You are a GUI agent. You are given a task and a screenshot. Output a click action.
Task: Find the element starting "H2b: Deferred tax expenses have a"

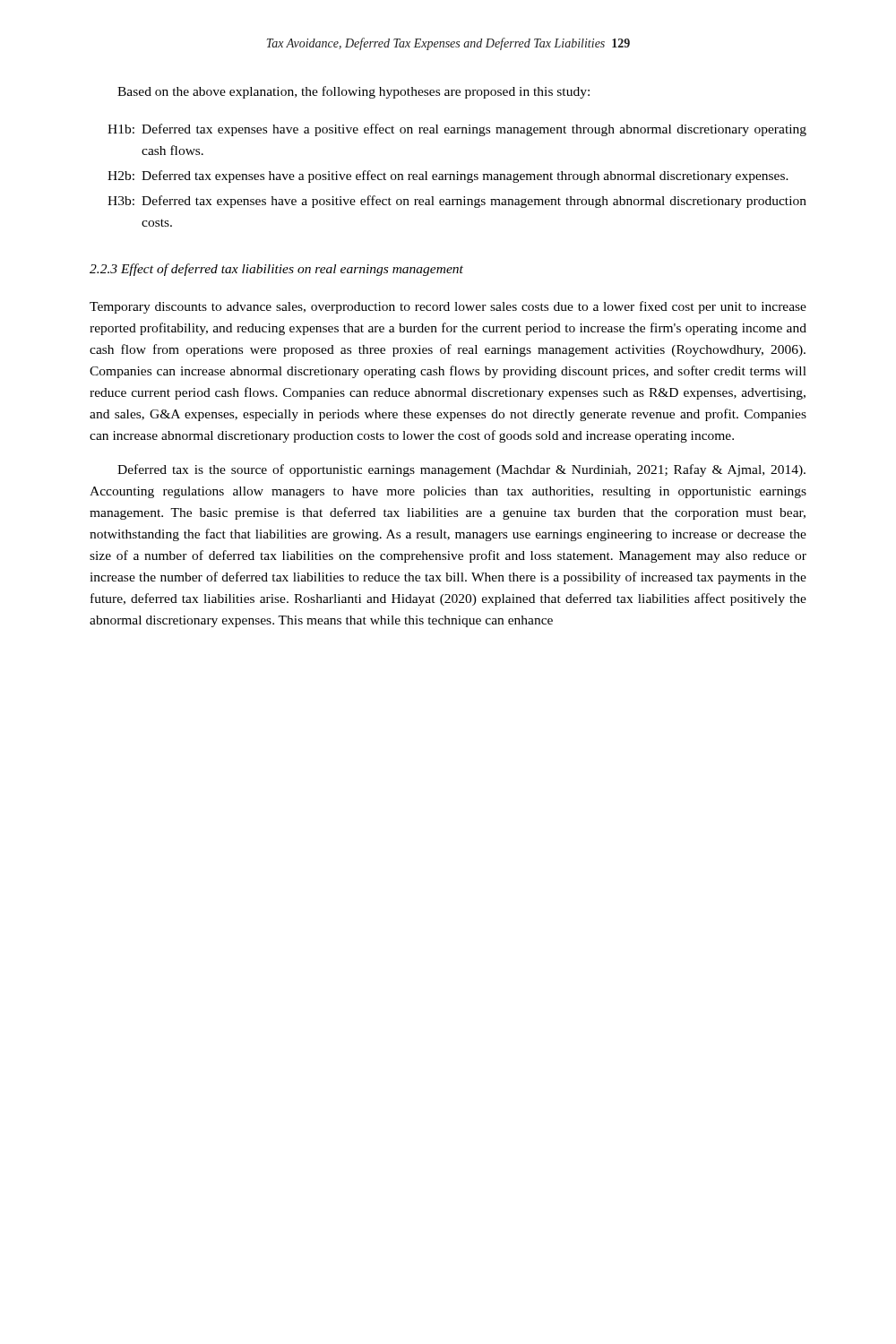point(457,176)
